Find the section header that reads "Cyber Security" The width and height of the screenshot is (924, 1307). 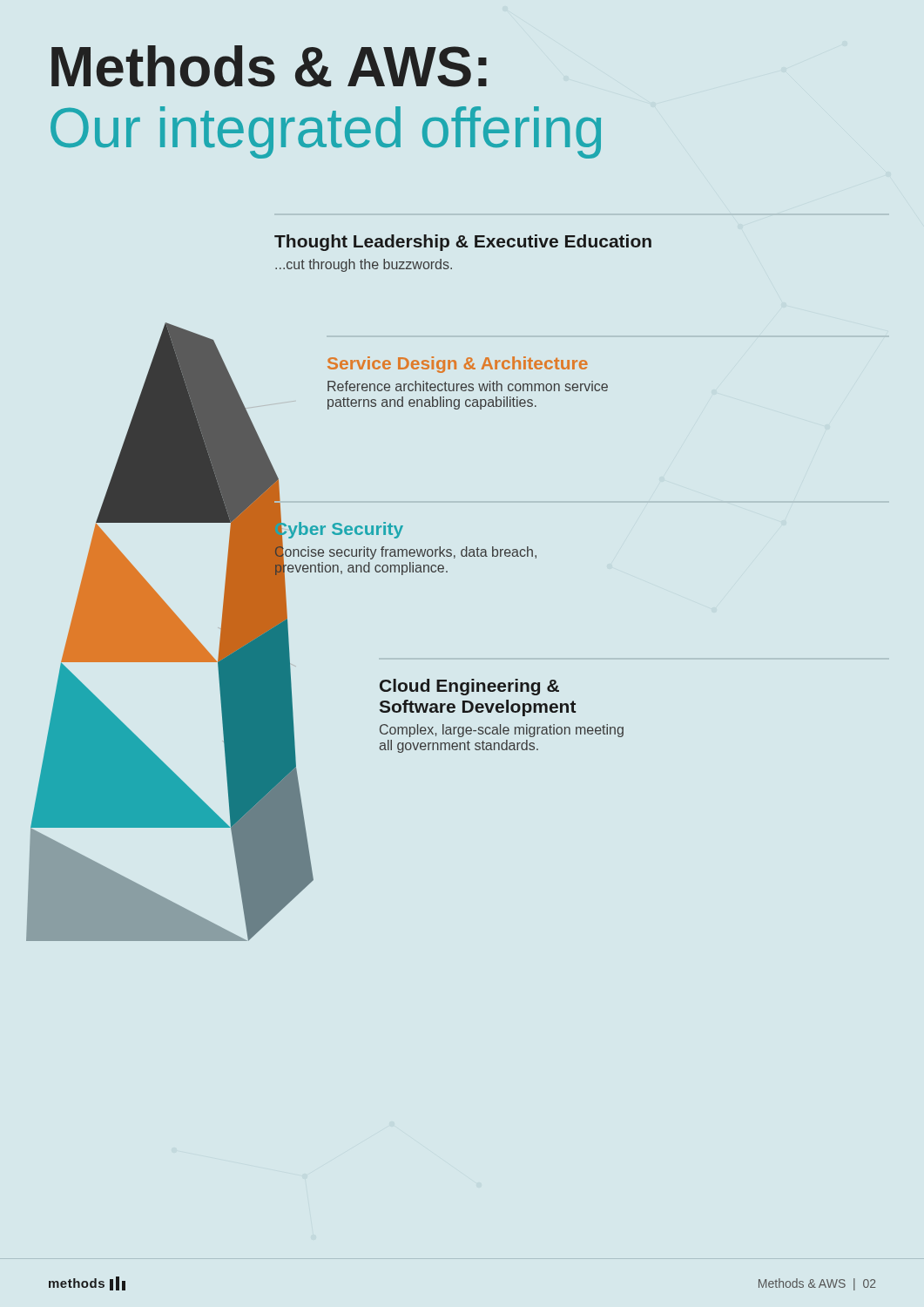(339, 528)
